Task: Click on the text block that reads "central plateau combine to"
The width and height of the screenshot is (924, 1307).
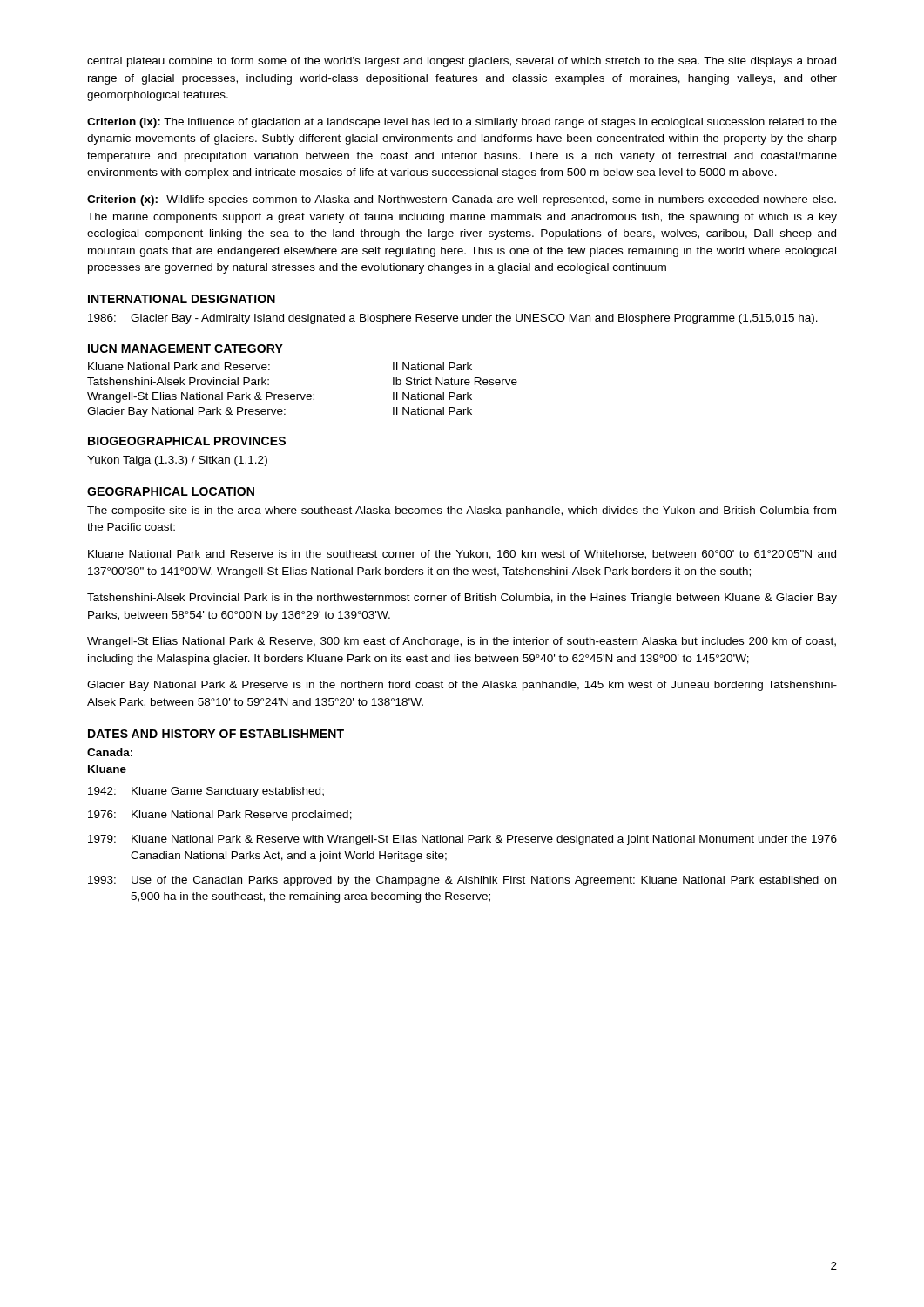Action: click(x=462, y=78)
